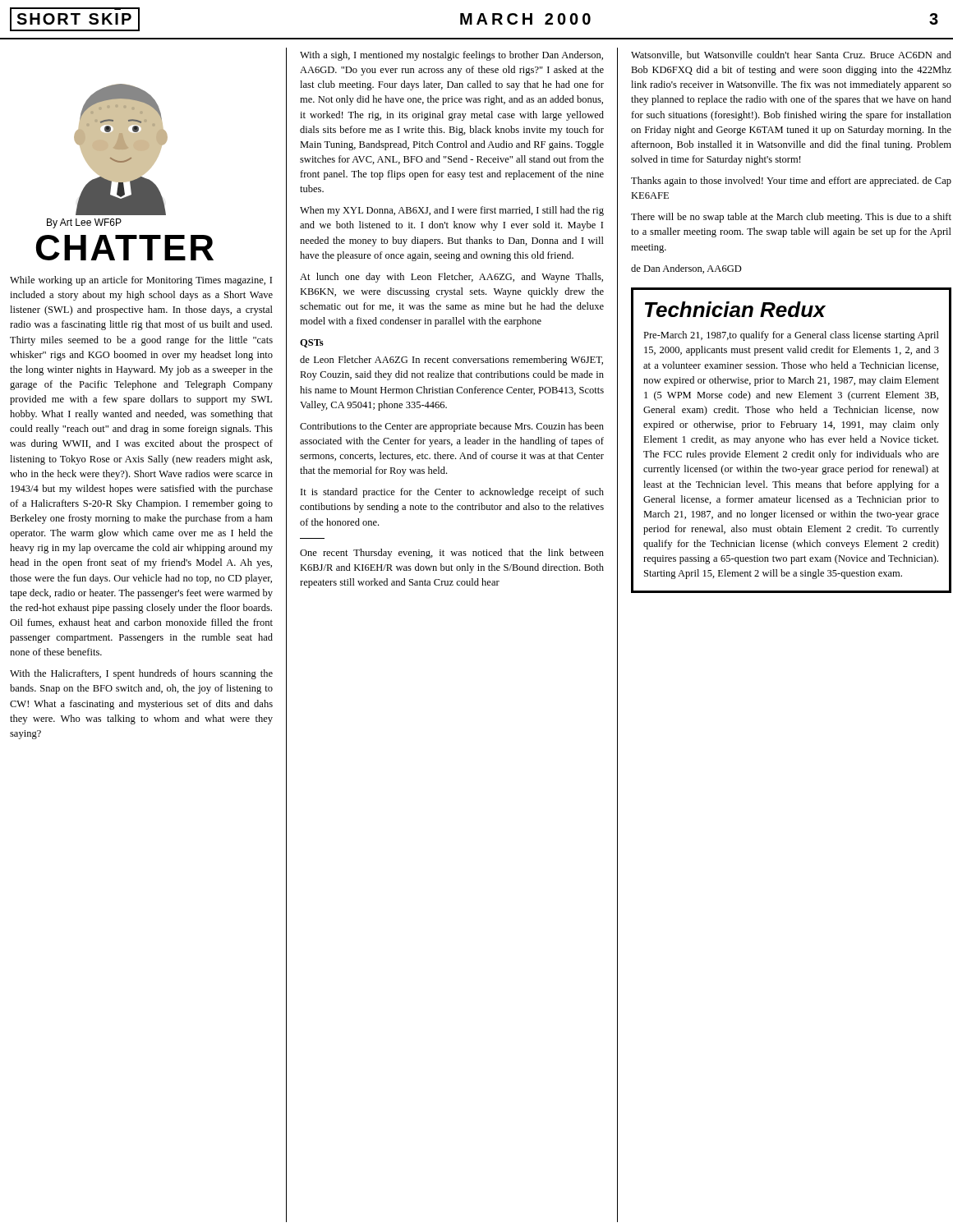The height and width of the screenshot is (1232, 953).
Task: Find the block starting "While working up"
Action: 141,466
